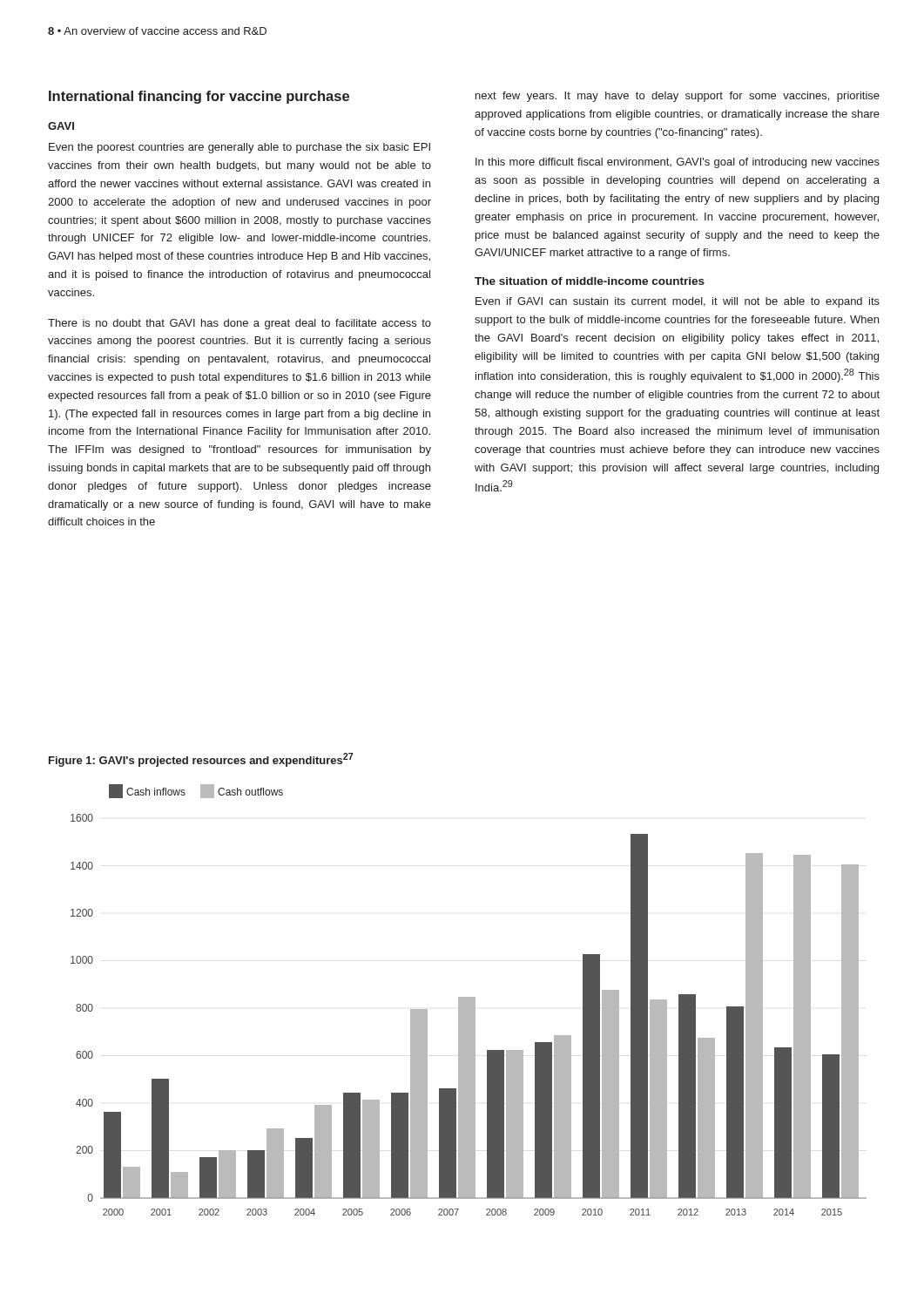Select the text block starting "There is no doubt that GAVI has done"

(x=239, y=422)
